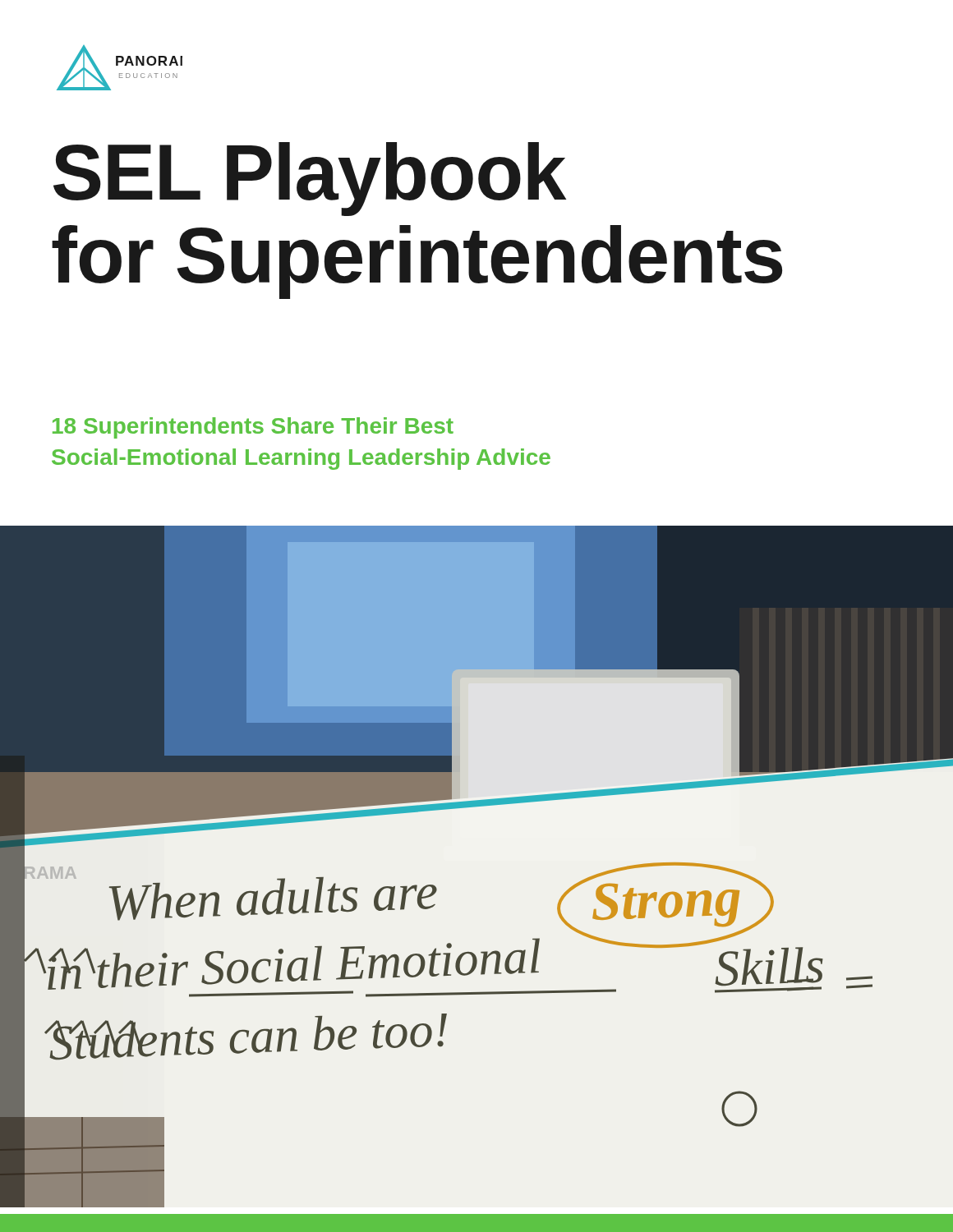Locate the text starting "SEL Playbookfor Superintendents"
This screenshot has width=953, height=1232.
click(421, 214)
